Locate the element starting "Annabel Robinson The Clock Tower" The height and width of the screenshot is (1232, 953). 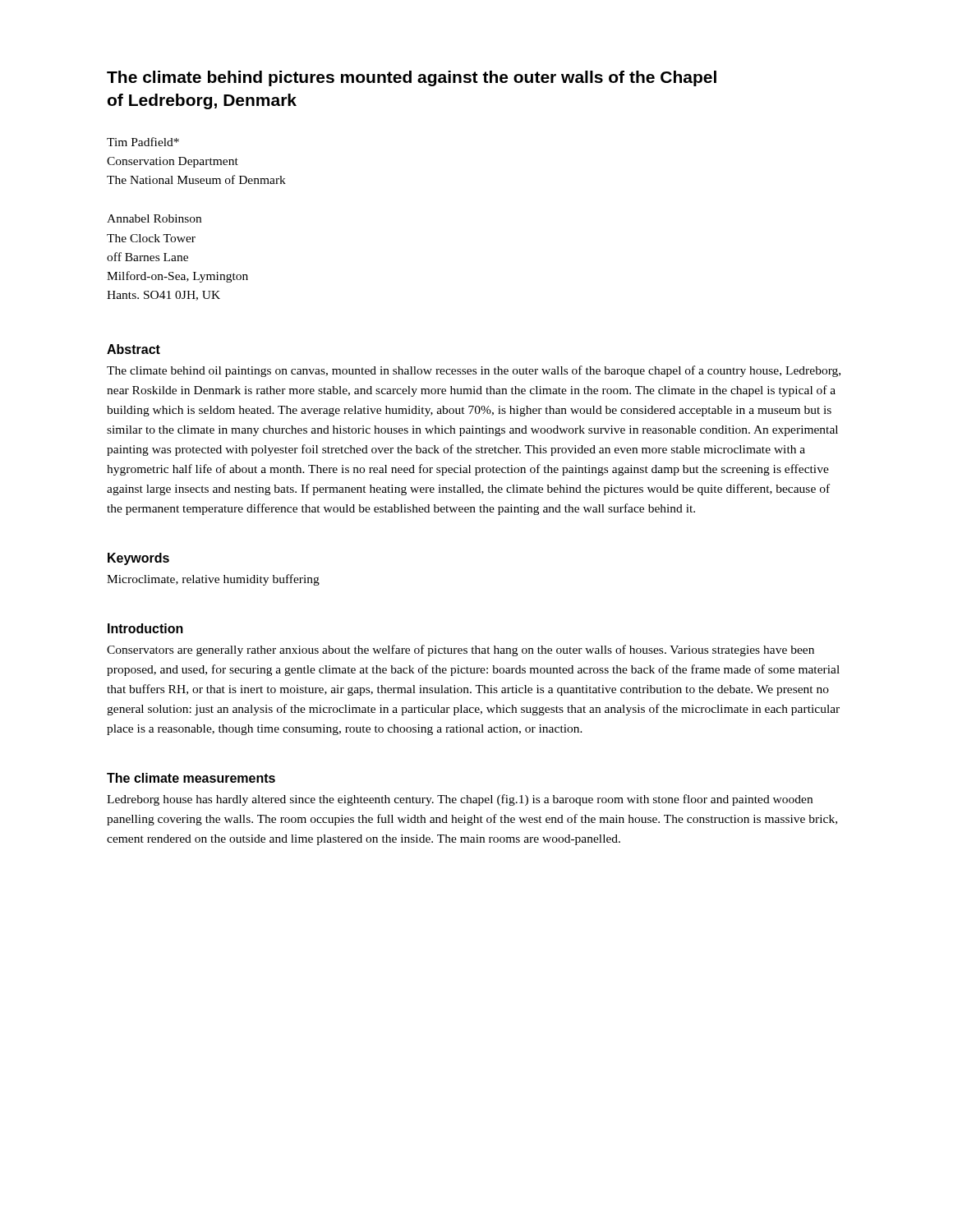(154, 218)
